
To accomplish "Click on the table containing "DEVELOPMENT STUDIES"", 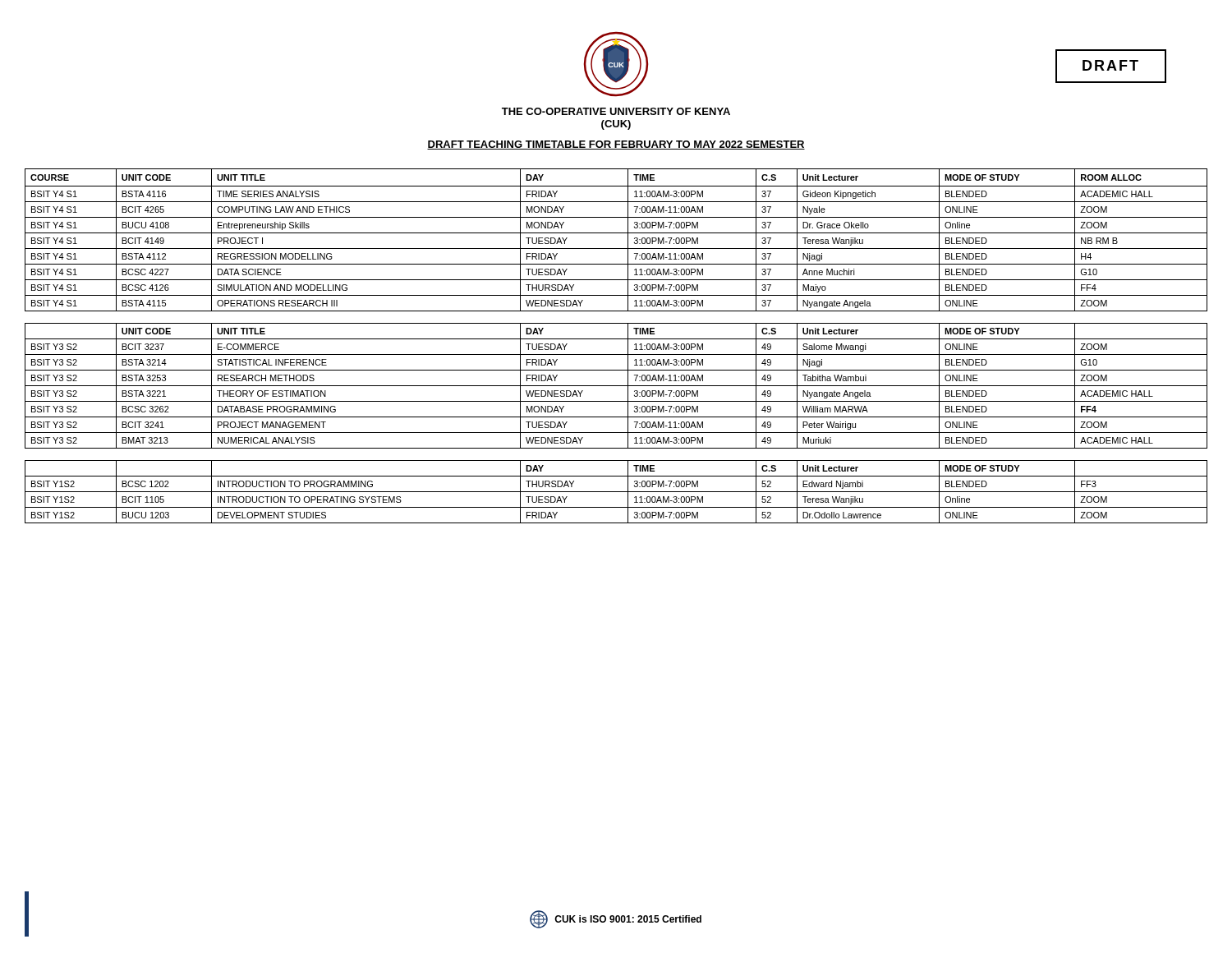I will (x=616, y=346).
